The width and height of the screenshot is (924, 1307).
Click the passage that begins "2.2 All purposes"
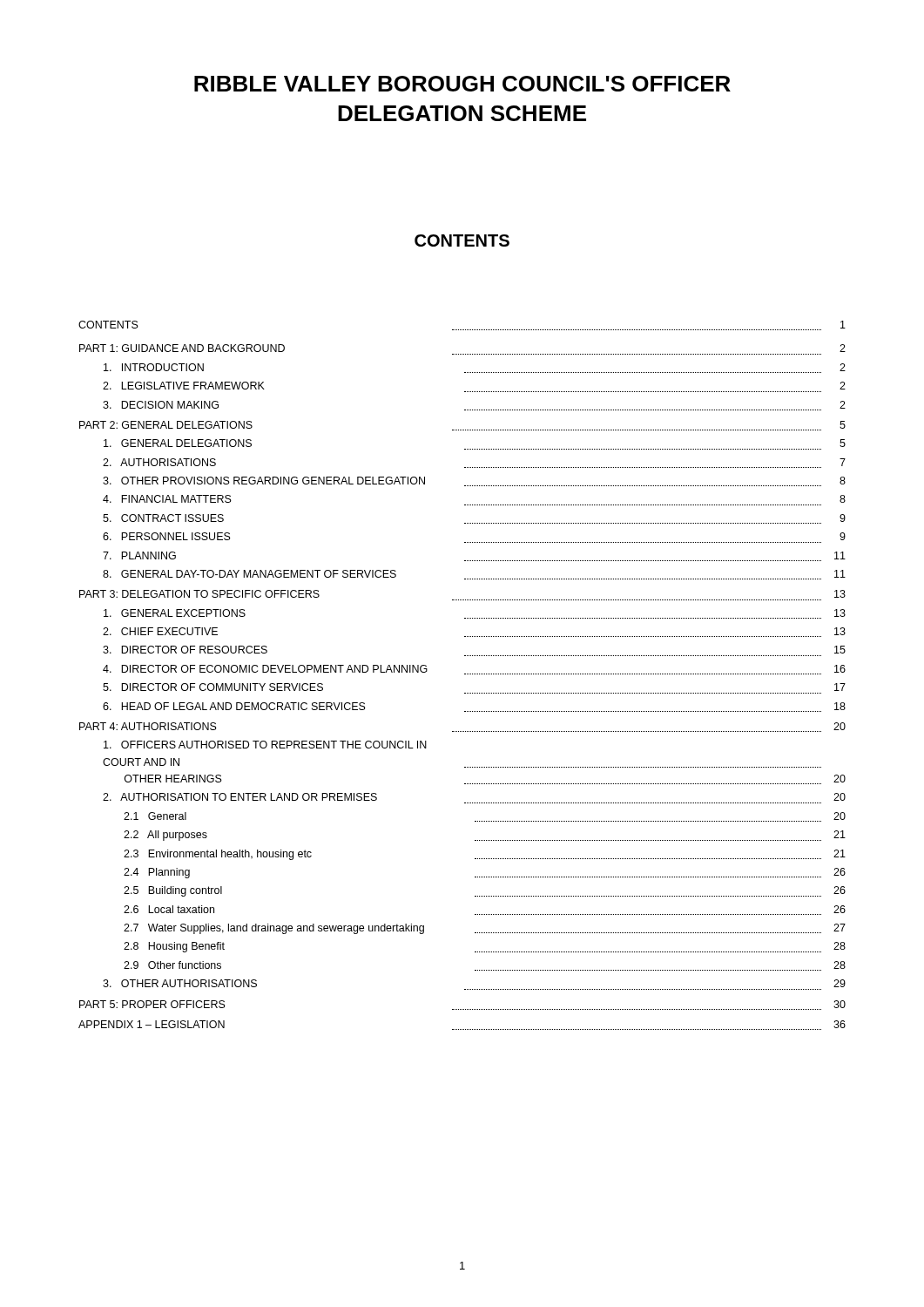pos(485,835)
